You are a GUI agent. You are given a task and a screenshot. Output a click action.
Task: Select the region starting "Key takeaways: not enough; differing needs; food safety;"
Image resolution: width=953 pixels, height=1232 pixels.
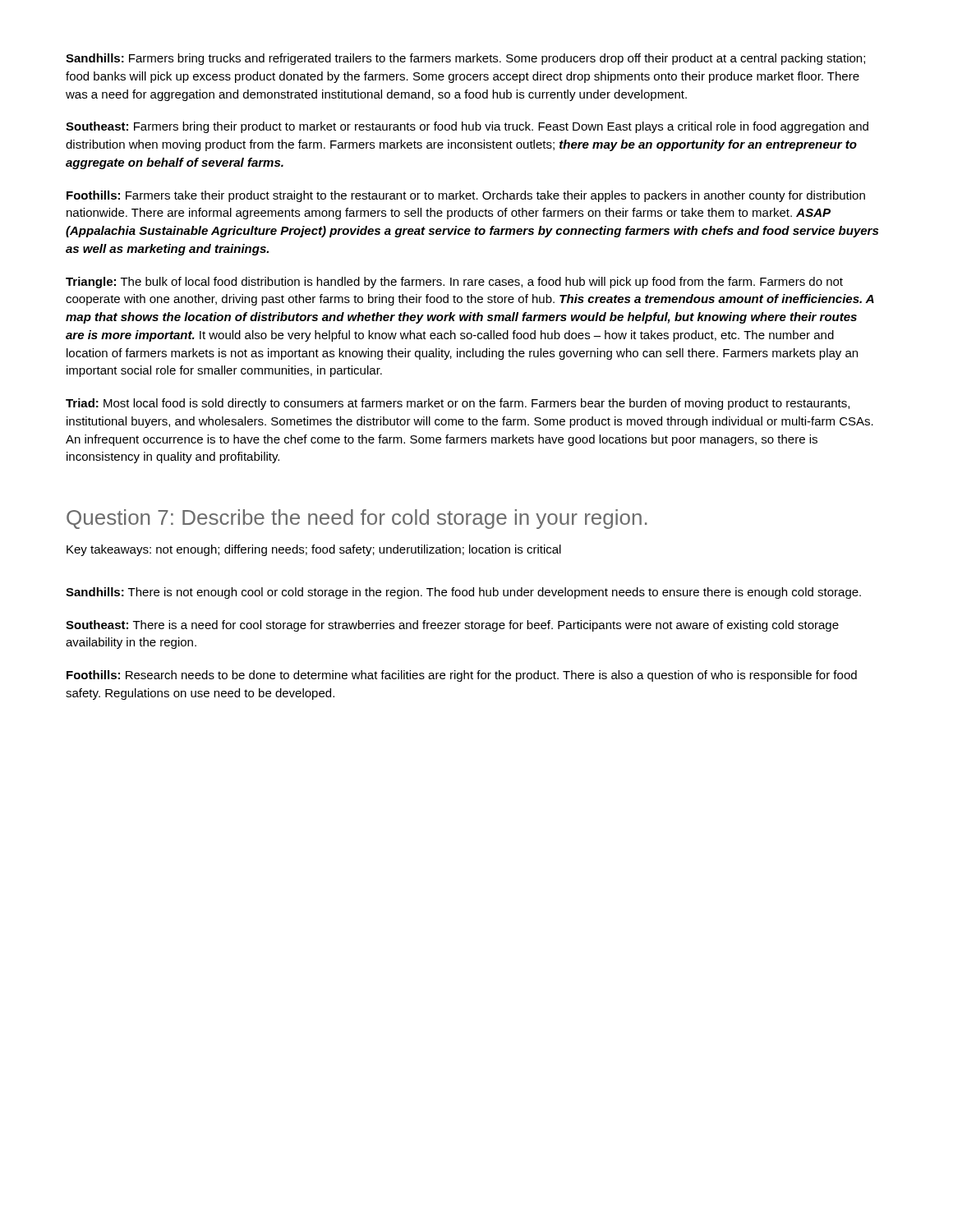[x=314, y=549]
